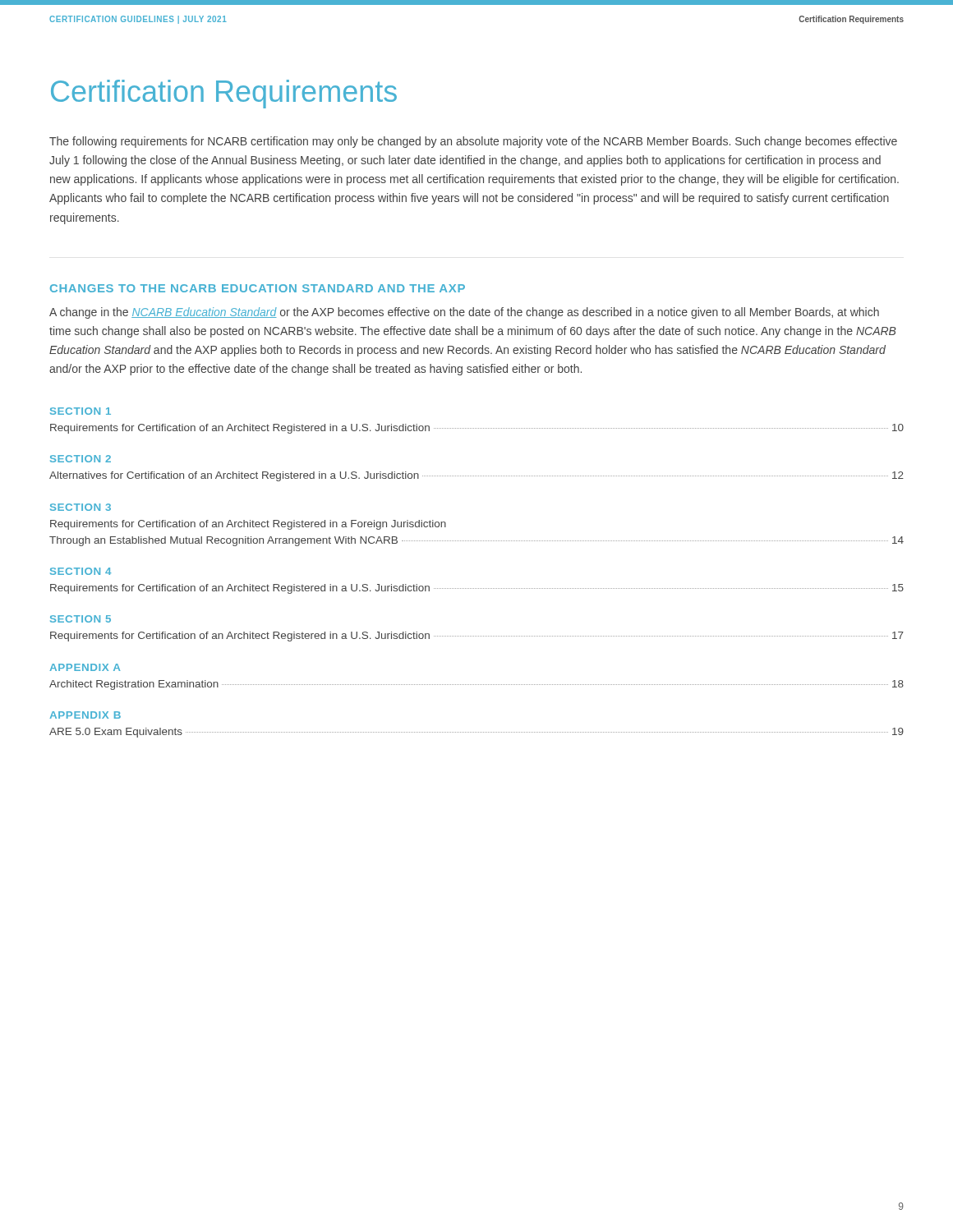Image resolution: width=953 pixels, height=1232 pixels.
Task: Navigate to the block starting "A change in the NCARB Education Standard"
Action: click(473, 340)
